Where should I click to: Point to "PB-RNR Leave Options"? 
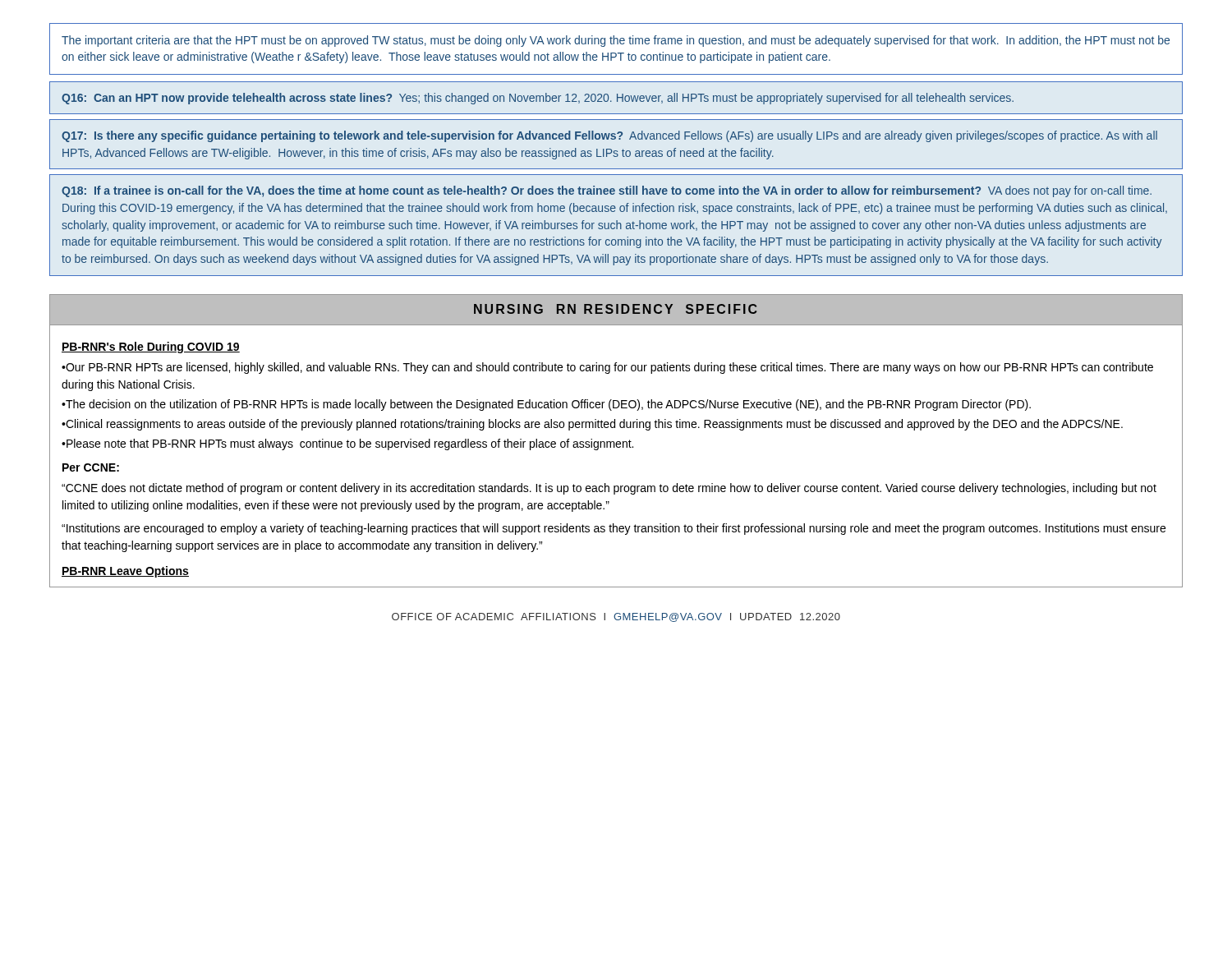click(x=125, y=572)
